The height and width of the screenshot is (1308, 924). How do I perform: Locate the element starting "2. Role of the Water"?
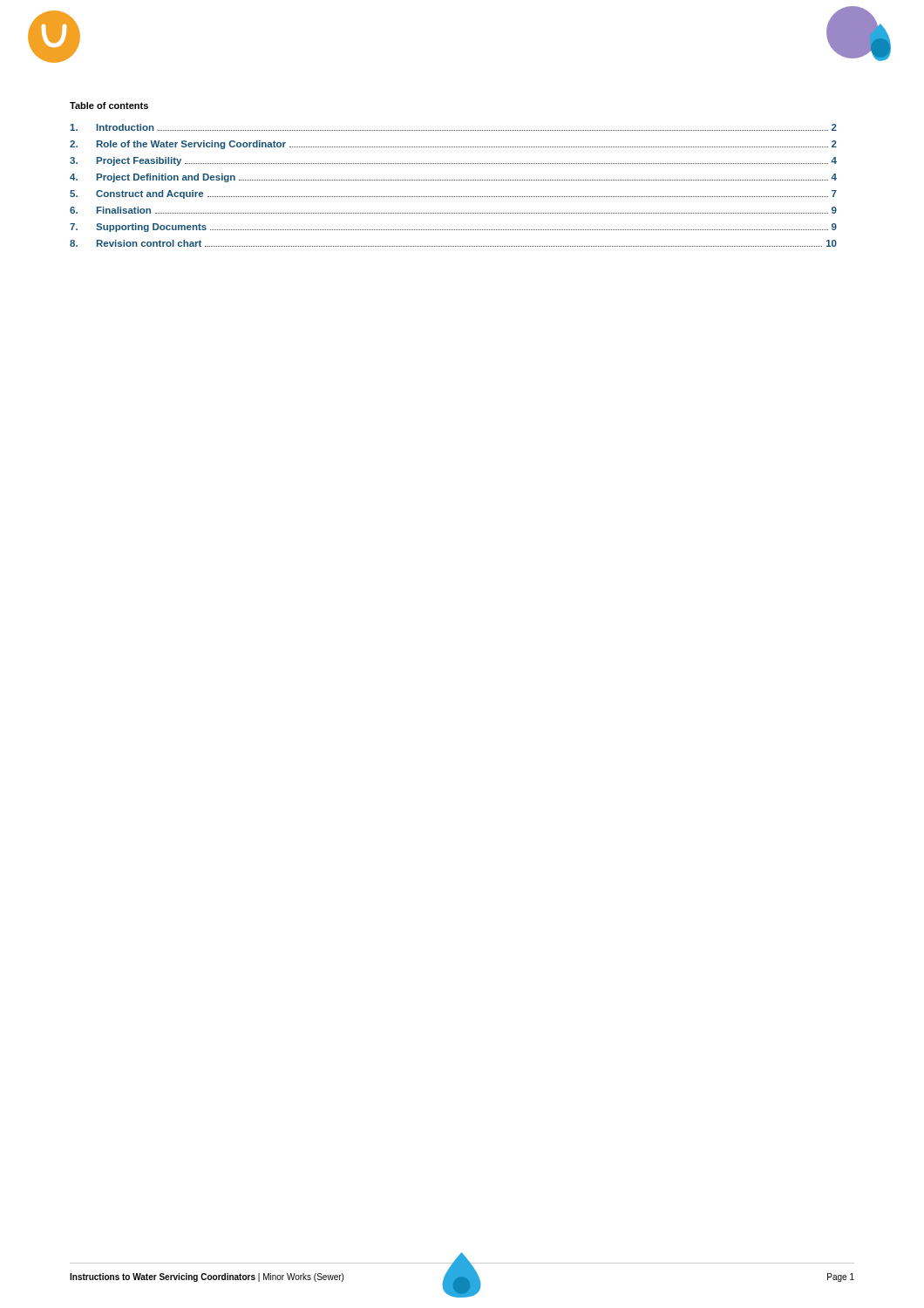click(453, 144)
